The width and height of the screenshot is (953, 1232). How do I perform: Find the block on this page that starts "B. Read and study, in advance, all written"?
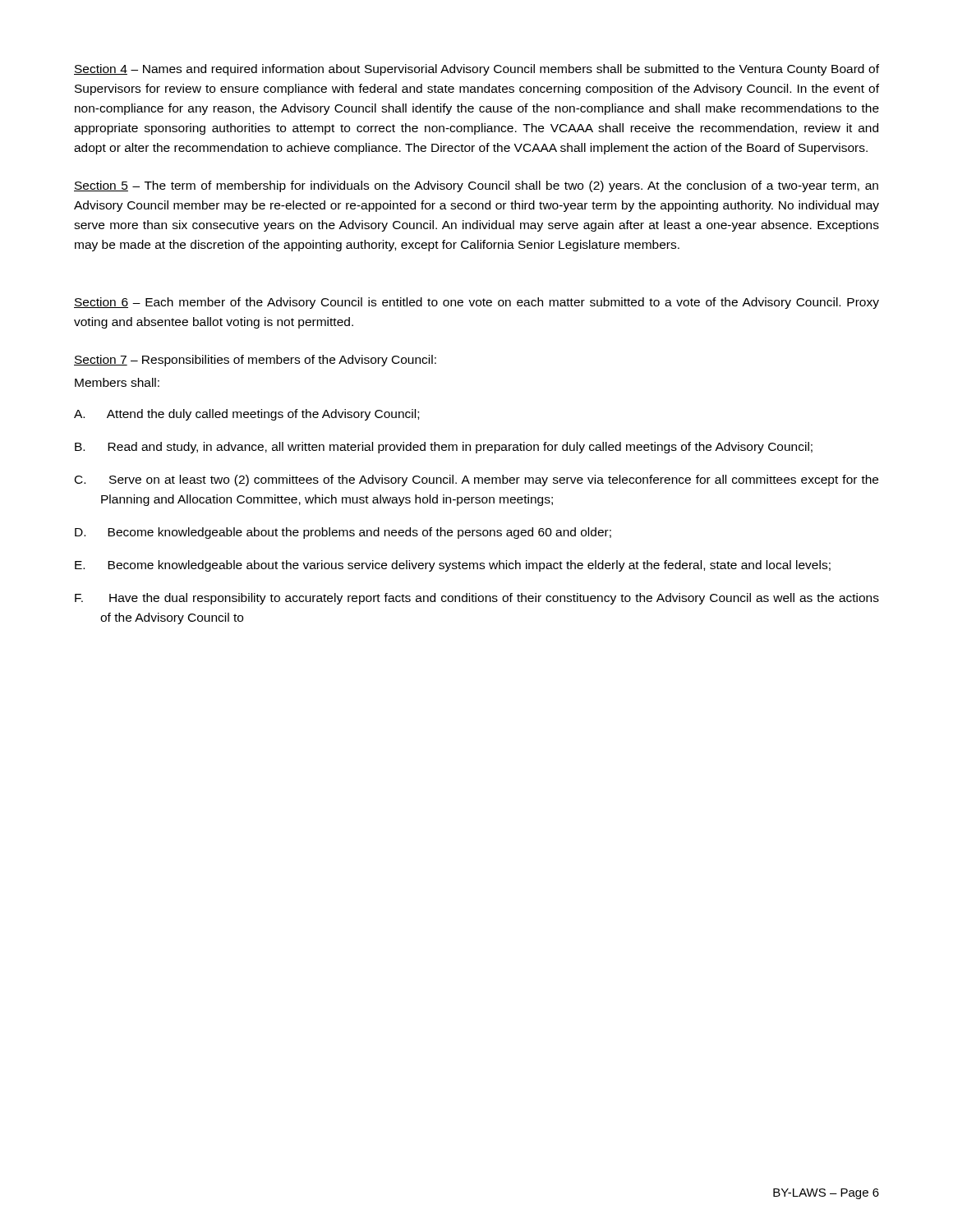(x=476, y=447)
